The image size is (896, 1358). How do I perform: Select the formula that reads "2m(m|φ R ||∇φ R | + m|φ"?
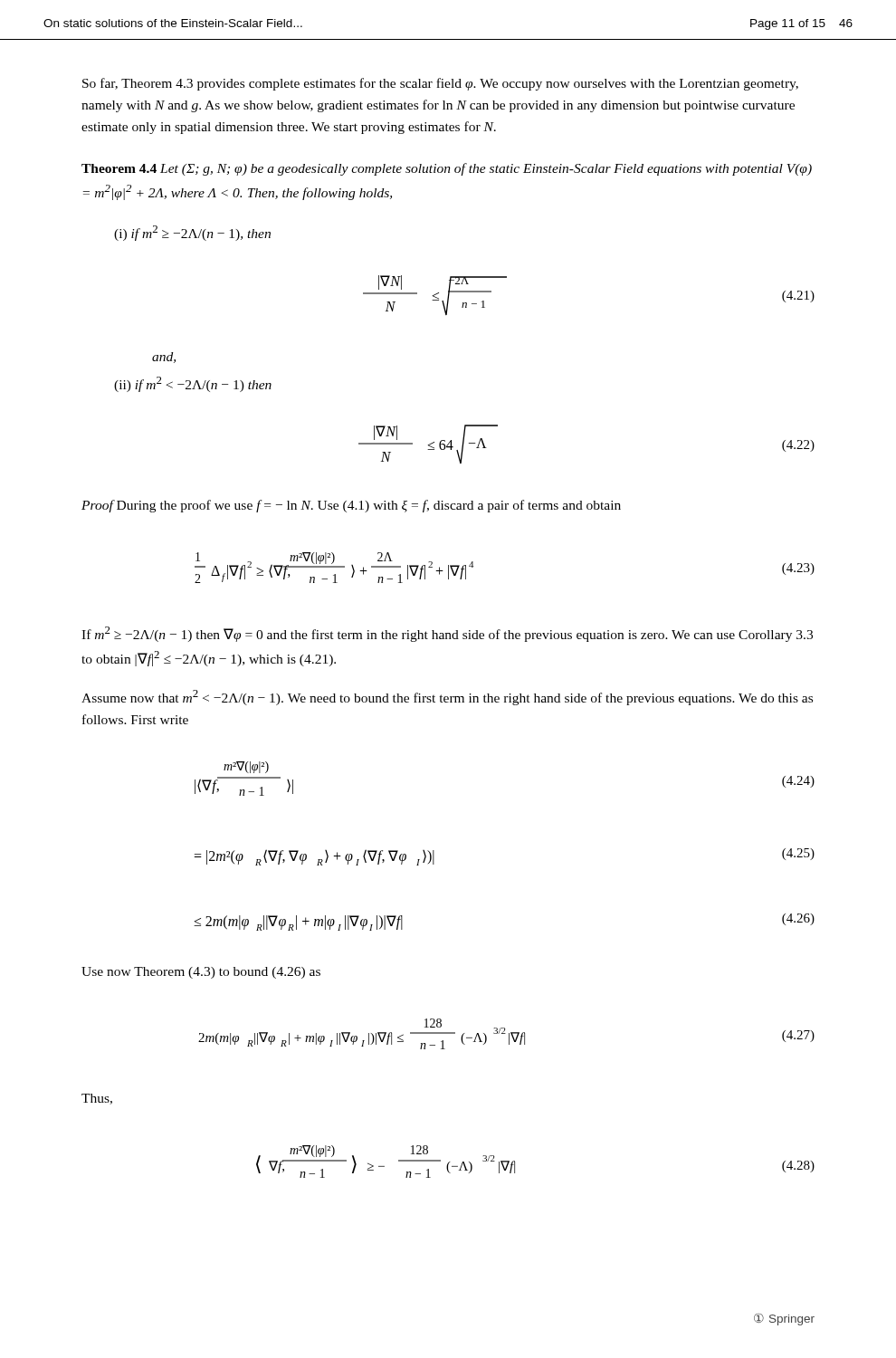click(x=505, y=1035)
